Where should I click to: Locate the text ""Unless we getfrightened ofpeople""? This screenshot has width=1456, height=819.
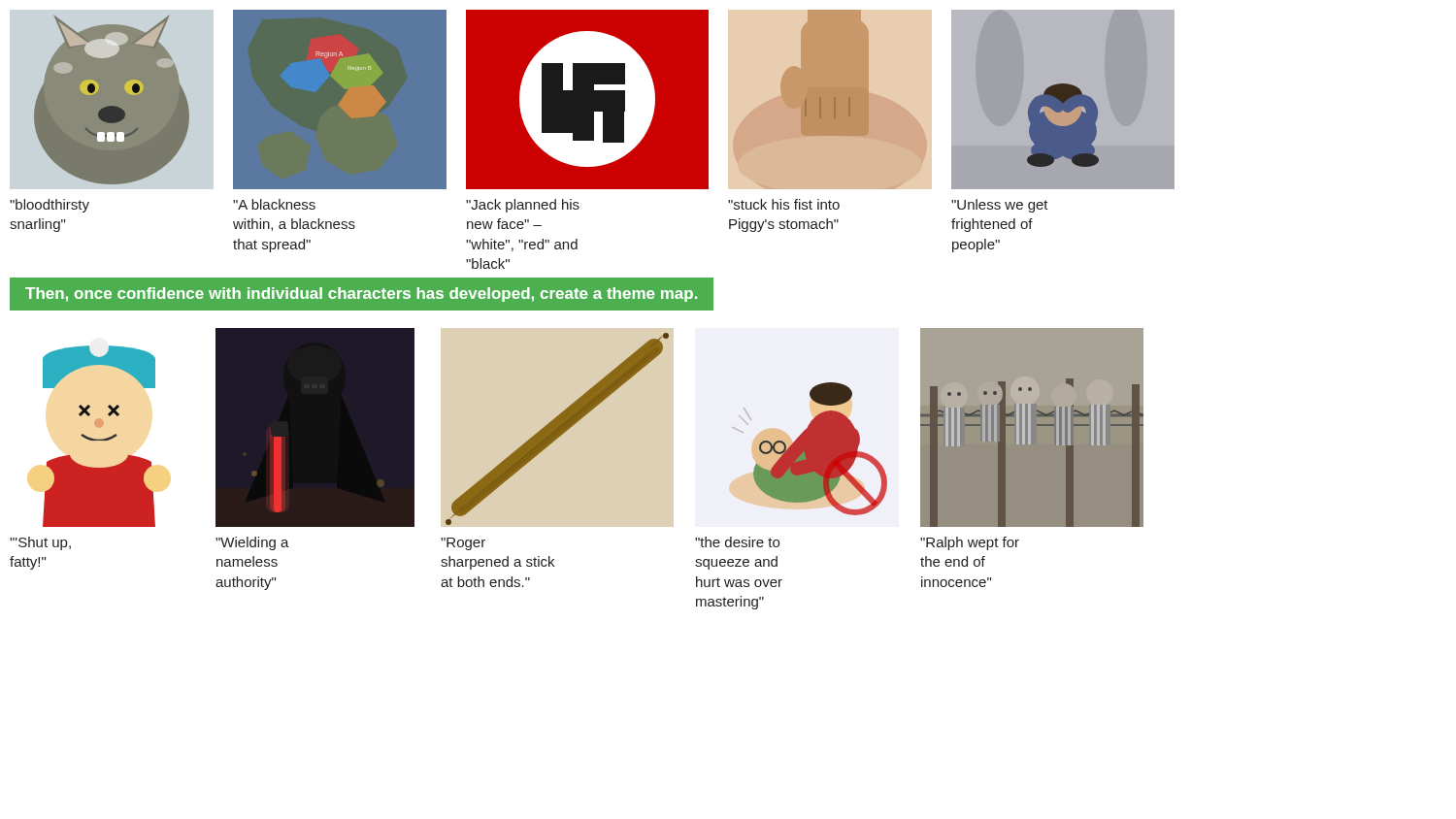click(1000, 224)
